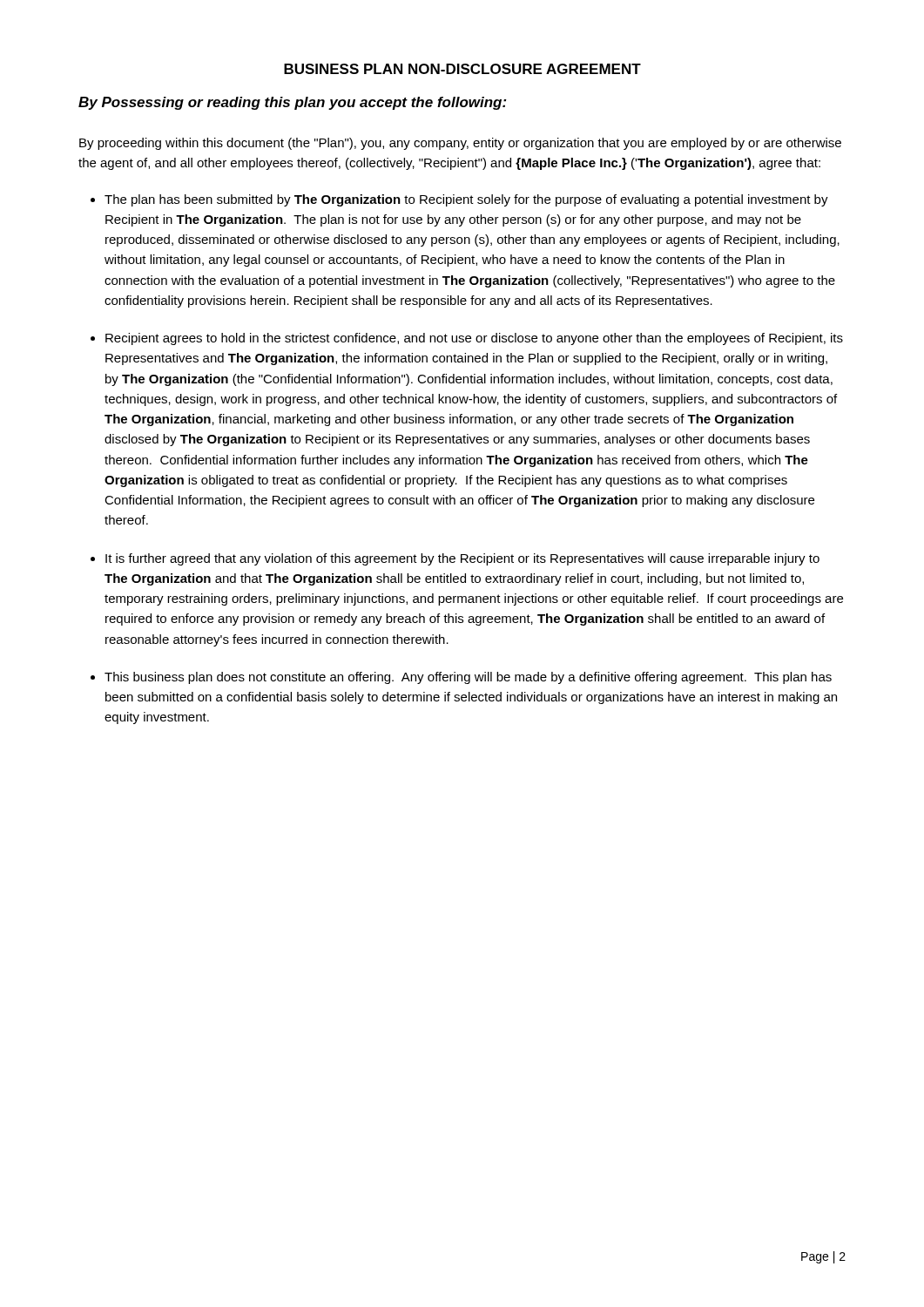
Task: Where is the passage that starts "By proceeding within this"?
Action: pos(460,153)
